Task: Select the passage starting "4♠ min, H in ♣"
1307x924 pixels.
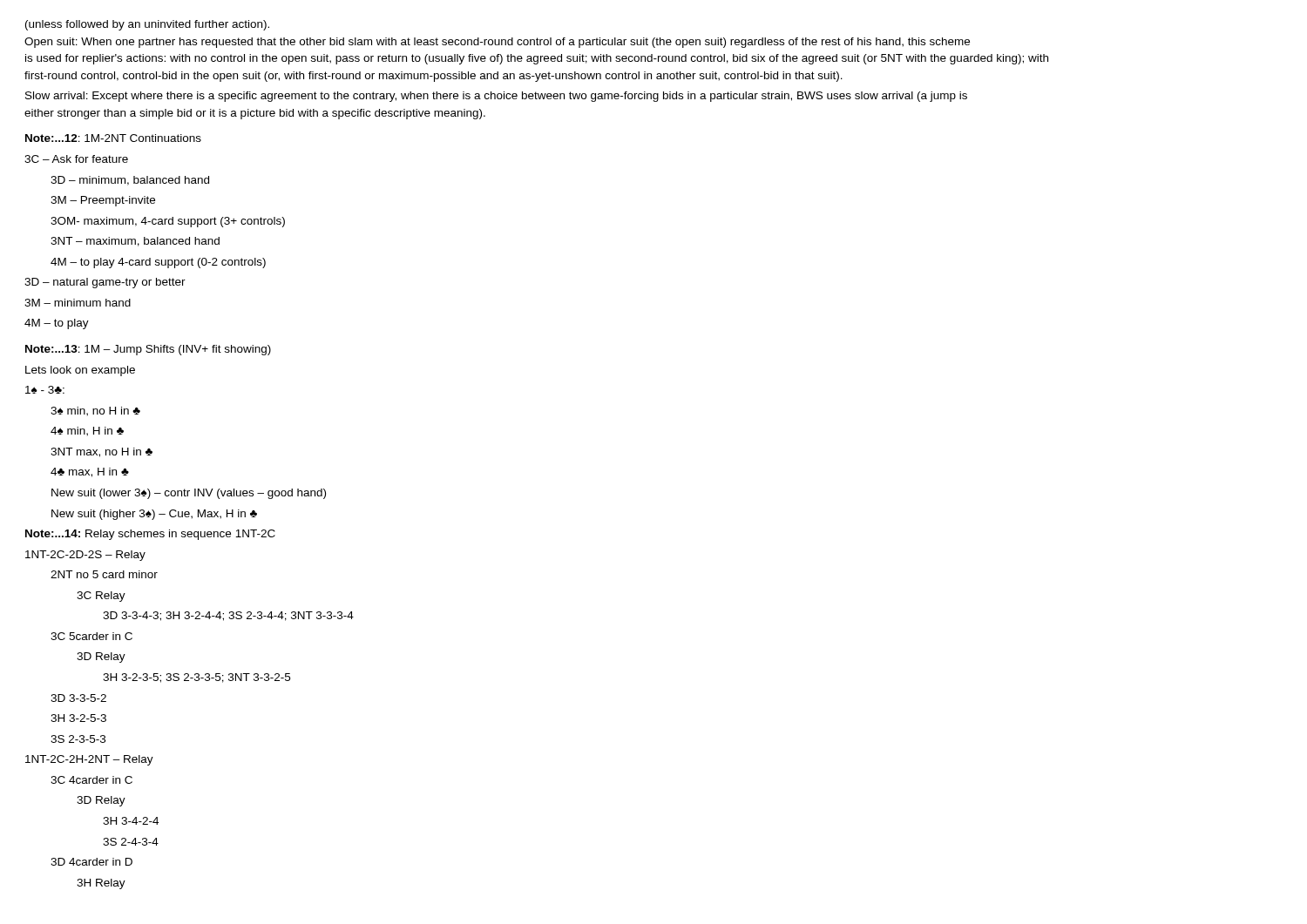Action: 87,432
